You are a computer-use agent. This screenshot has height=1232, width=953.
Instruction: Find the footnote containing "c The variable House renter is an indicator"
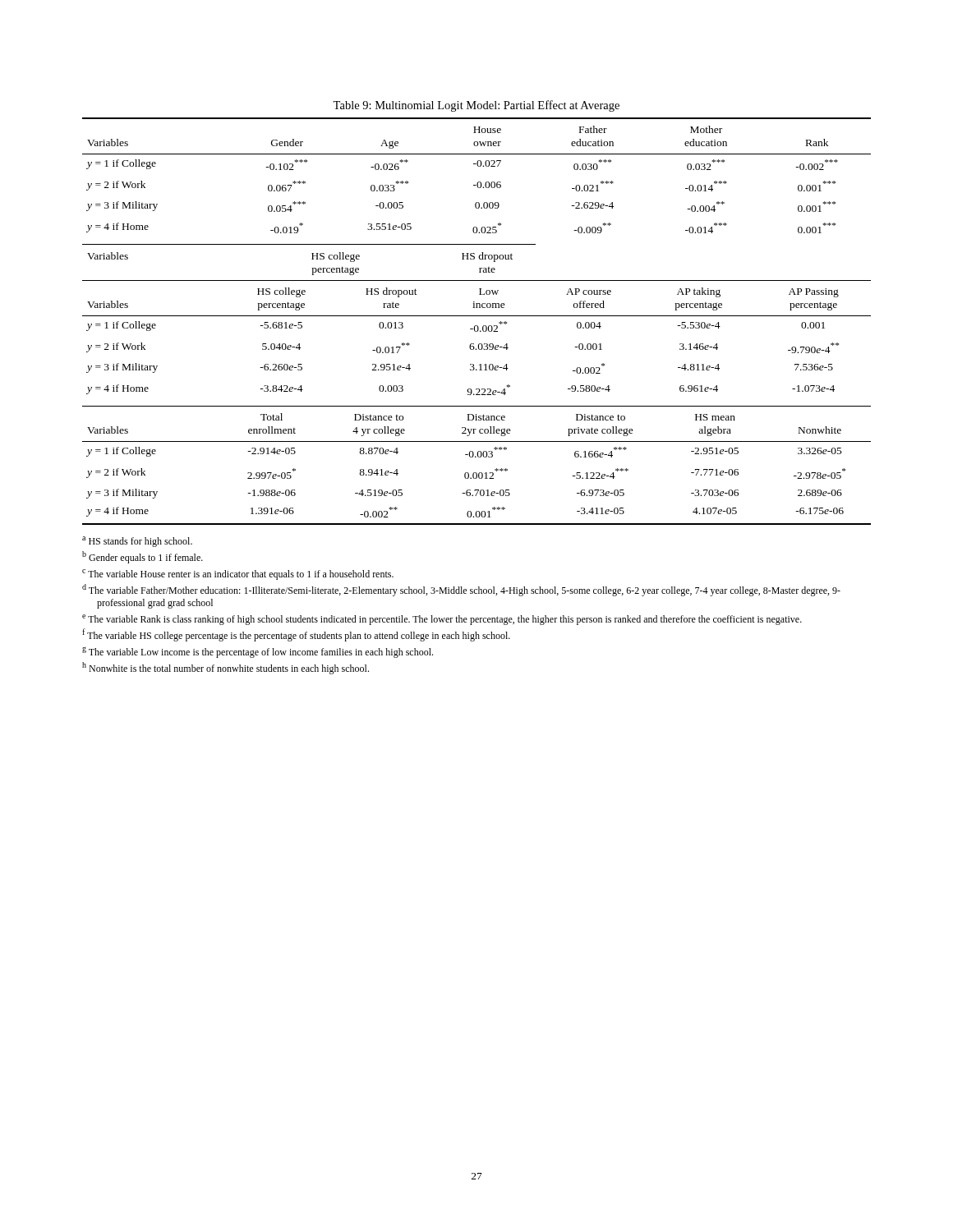point(238,572)
